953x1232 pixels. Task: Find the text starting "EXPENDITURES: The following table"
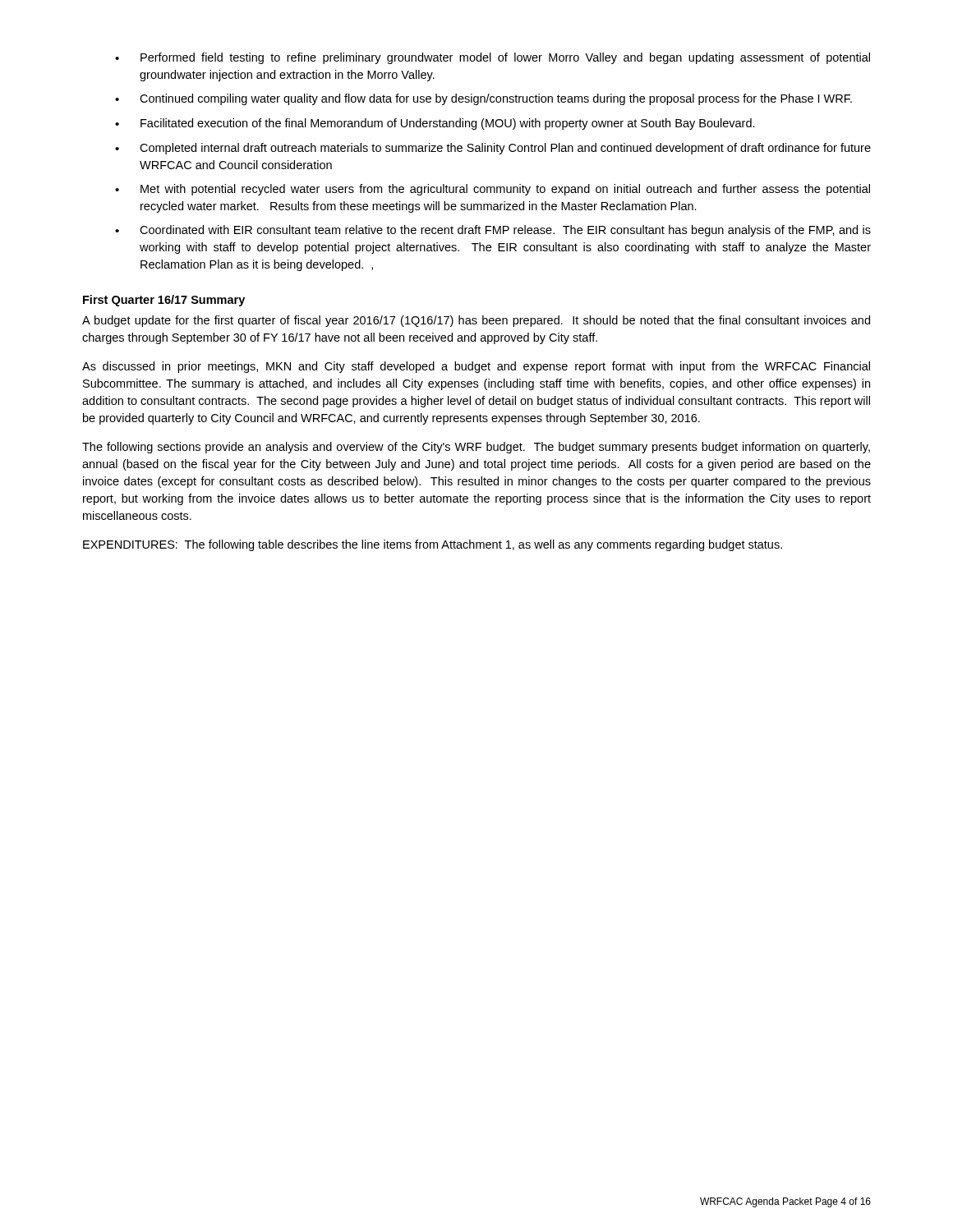pos(433,544)
